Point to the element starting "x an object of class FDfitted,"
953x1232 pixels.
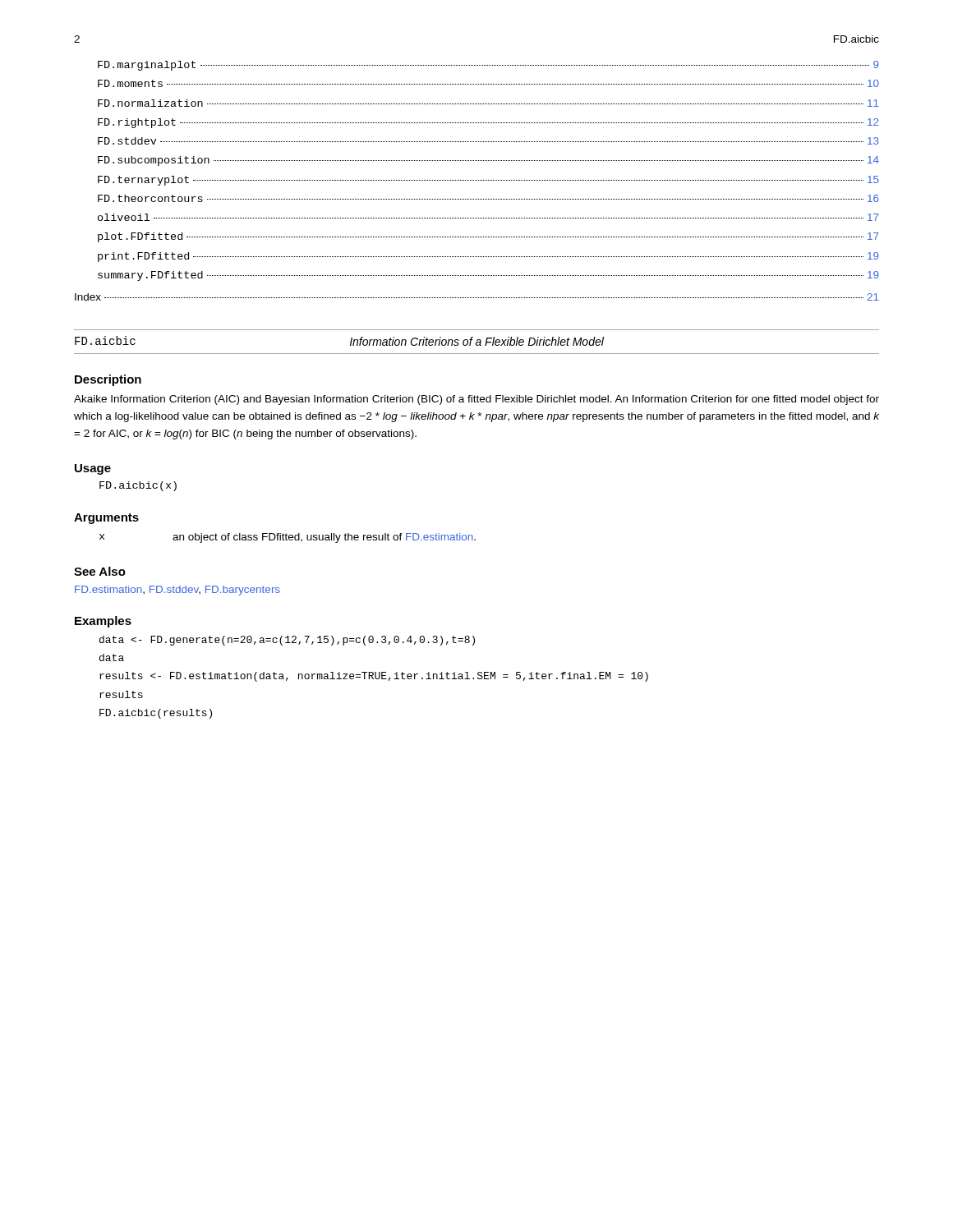(x=476, y=538)
